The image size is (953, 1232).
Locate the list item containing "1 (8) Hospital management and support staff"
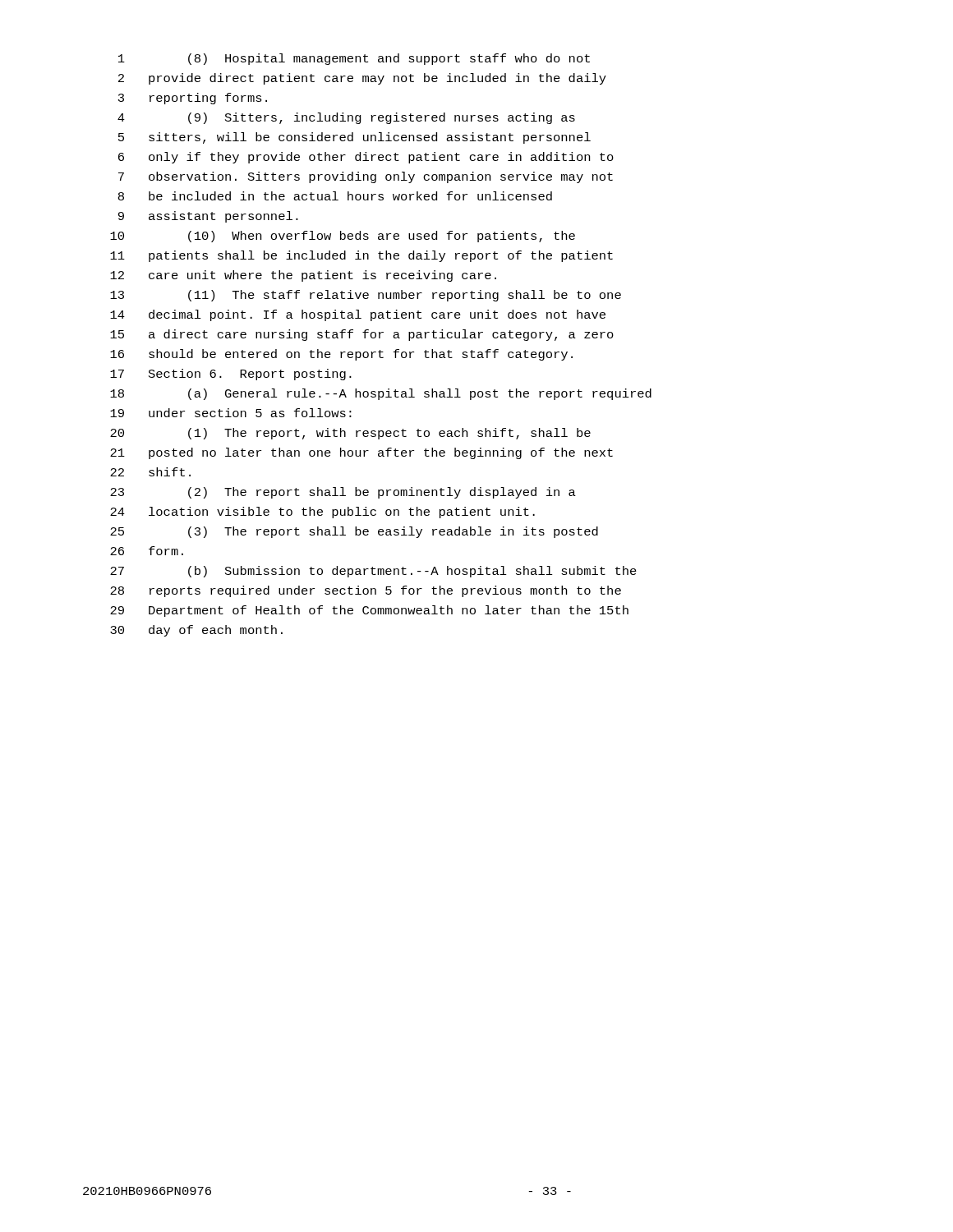pos(476,59)
